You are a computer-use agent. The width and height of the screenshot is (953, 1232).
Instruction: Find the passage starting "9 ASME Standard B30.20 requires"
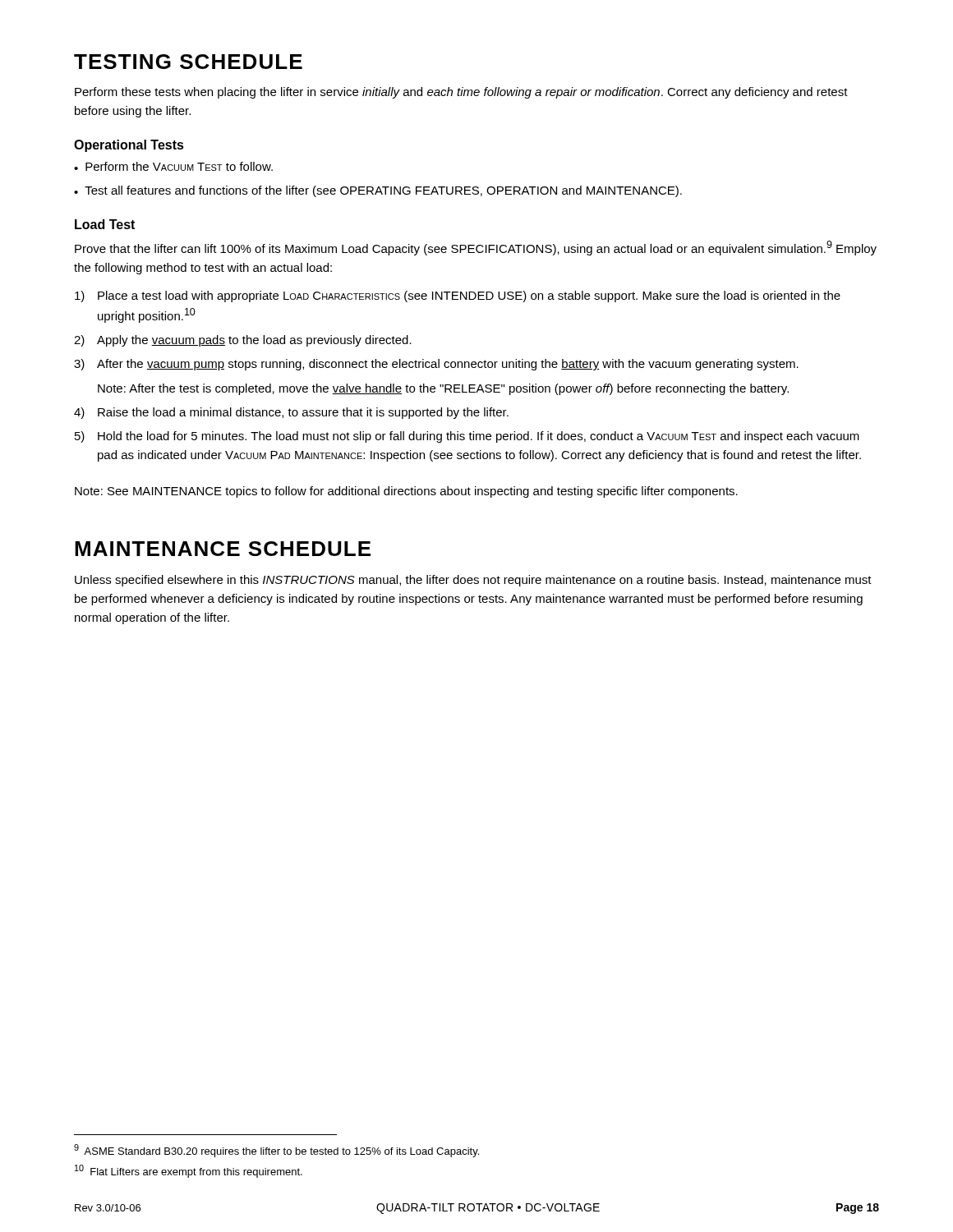click(277, 1150)
